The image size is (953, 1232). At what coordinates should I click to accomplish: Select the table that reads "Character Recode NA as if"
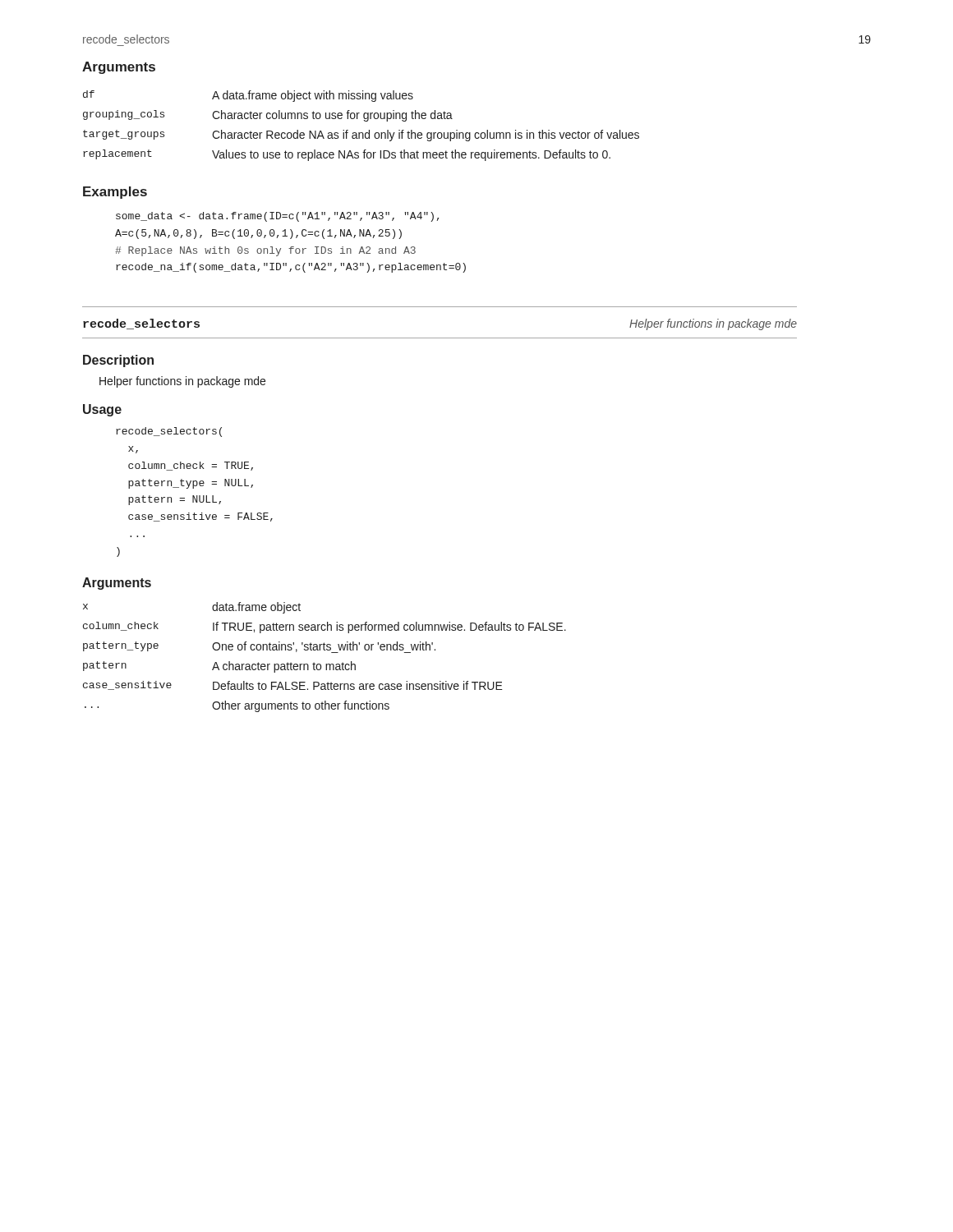click(x=440, y=125)
